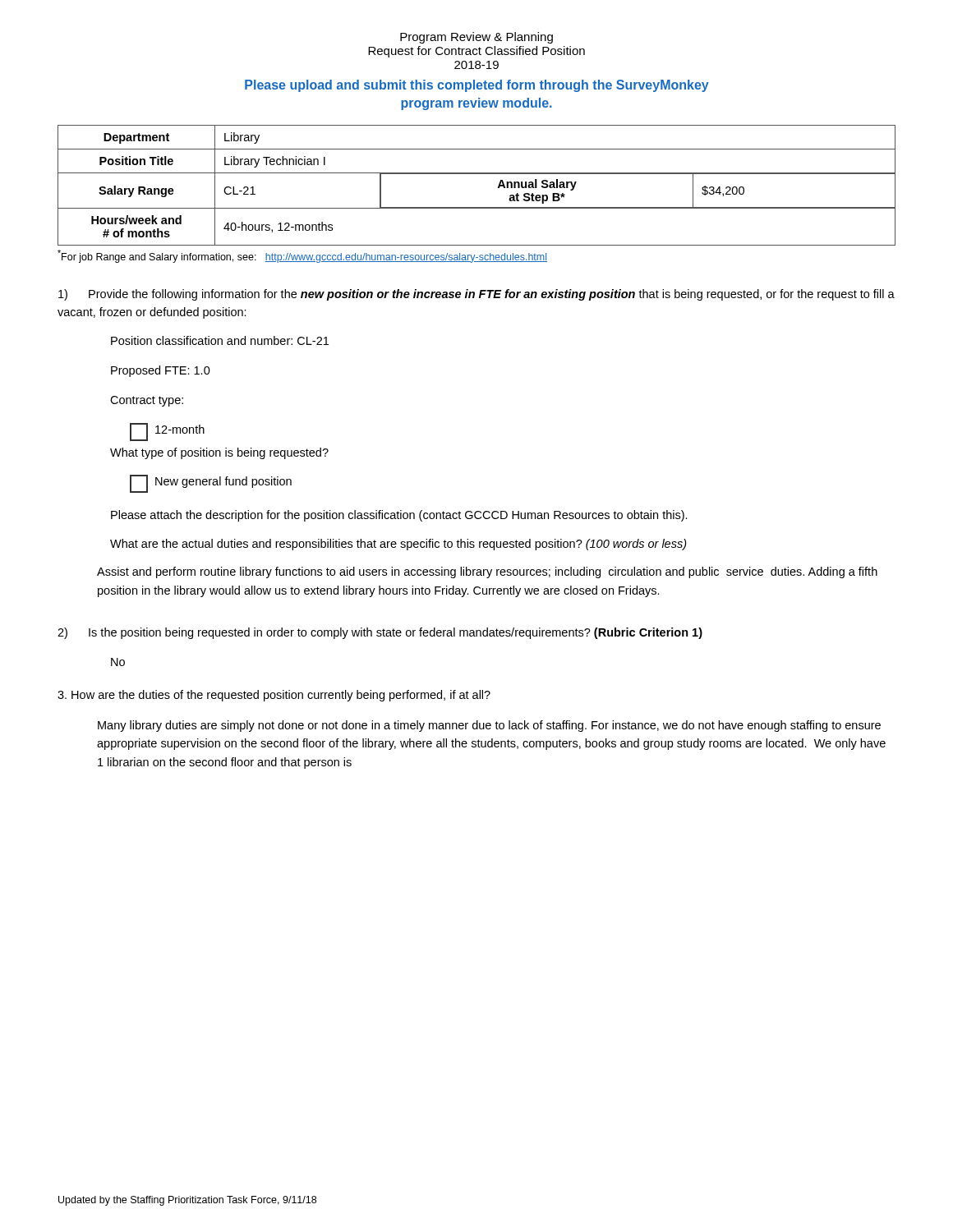
Task: Click on the text block containing "What are the actual duties"
Action: pyautogui.click(x=398, y=544)
